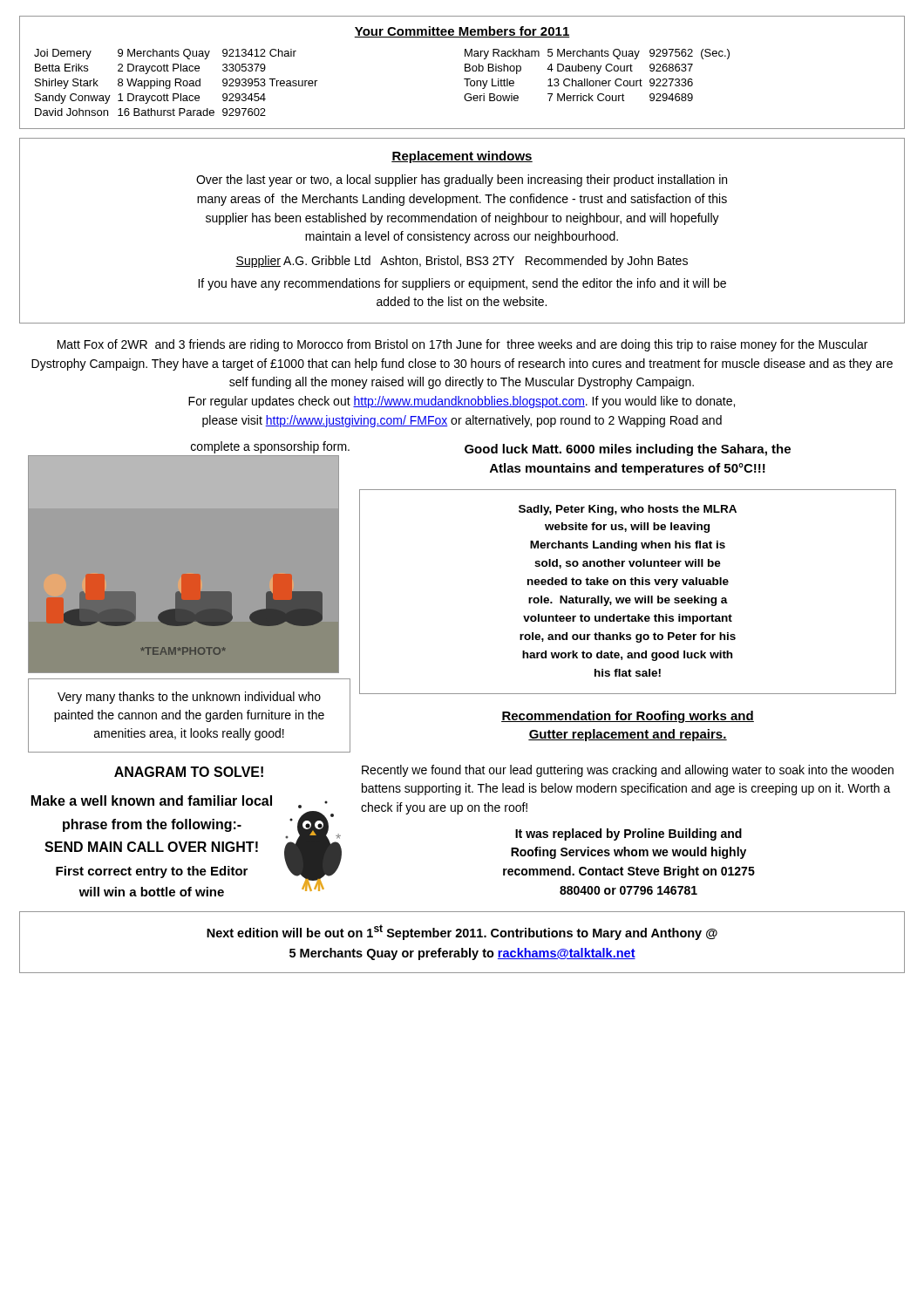Click the passage that begins "Very many thanks to the unknown individual who"
Viewport: 924px width, 1308px height.
189,715
